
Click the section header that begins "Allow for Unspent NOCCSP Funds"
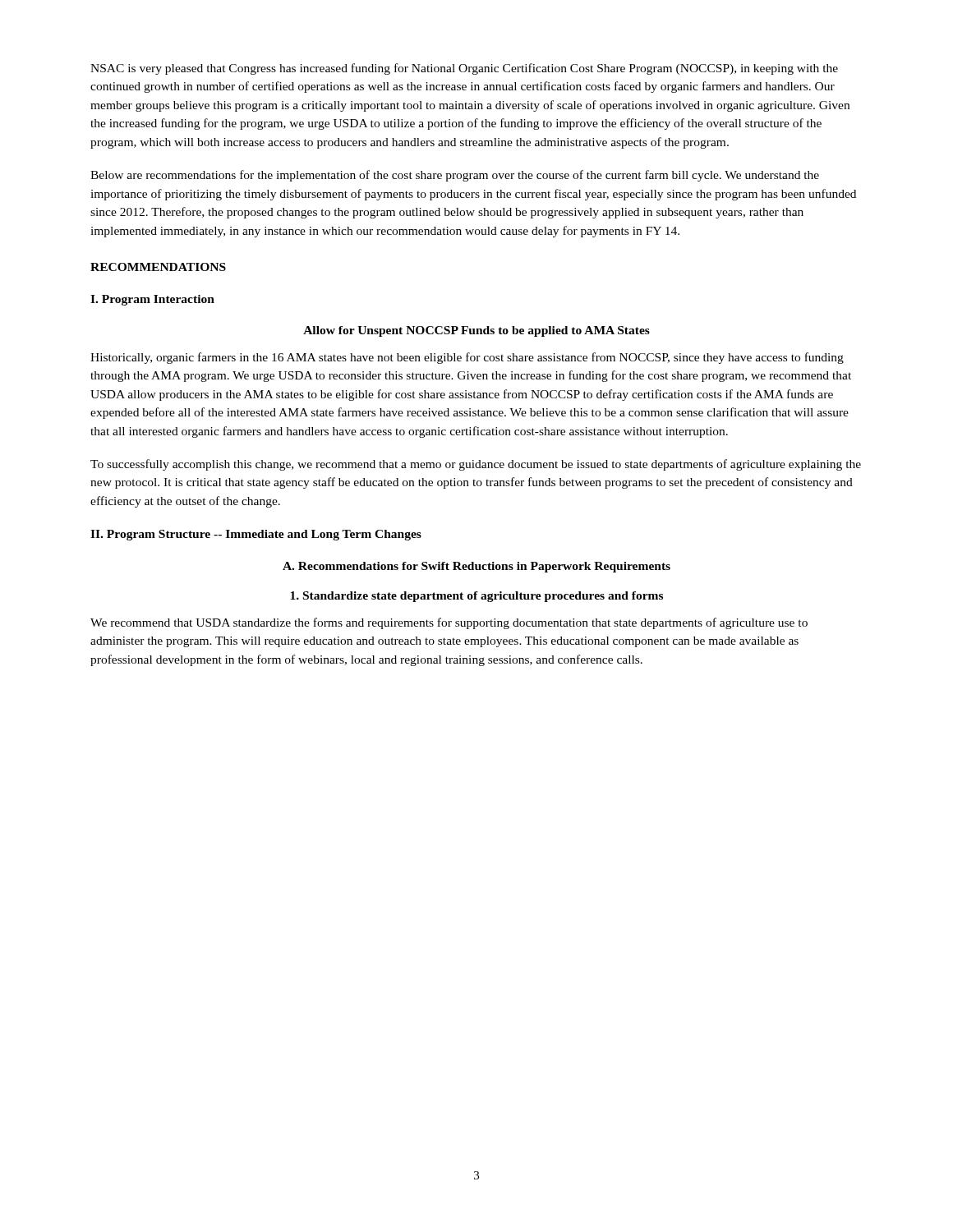point(476,331)
